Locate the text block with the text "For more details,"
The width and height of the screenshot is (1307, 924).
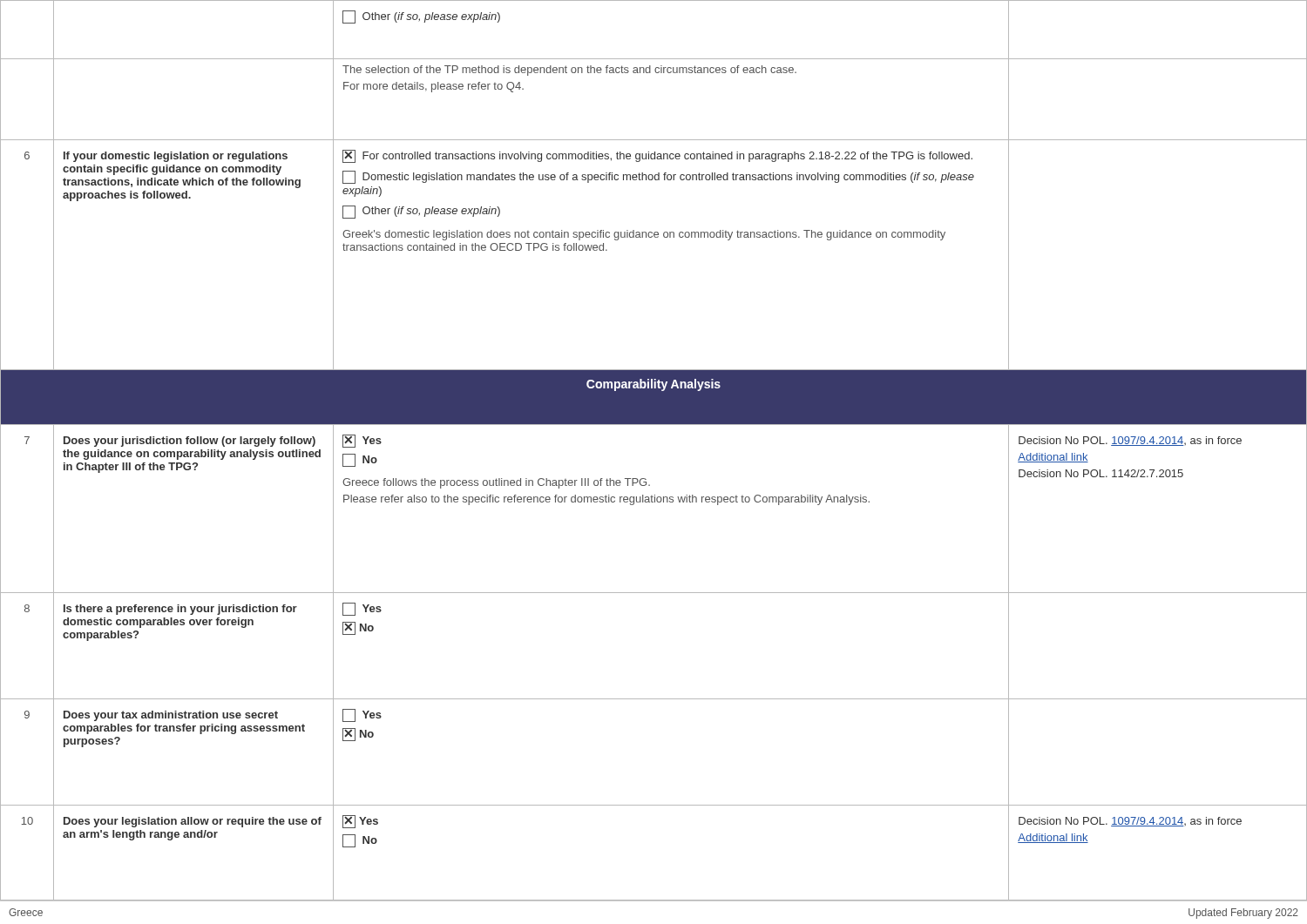(x=433, y=86)
